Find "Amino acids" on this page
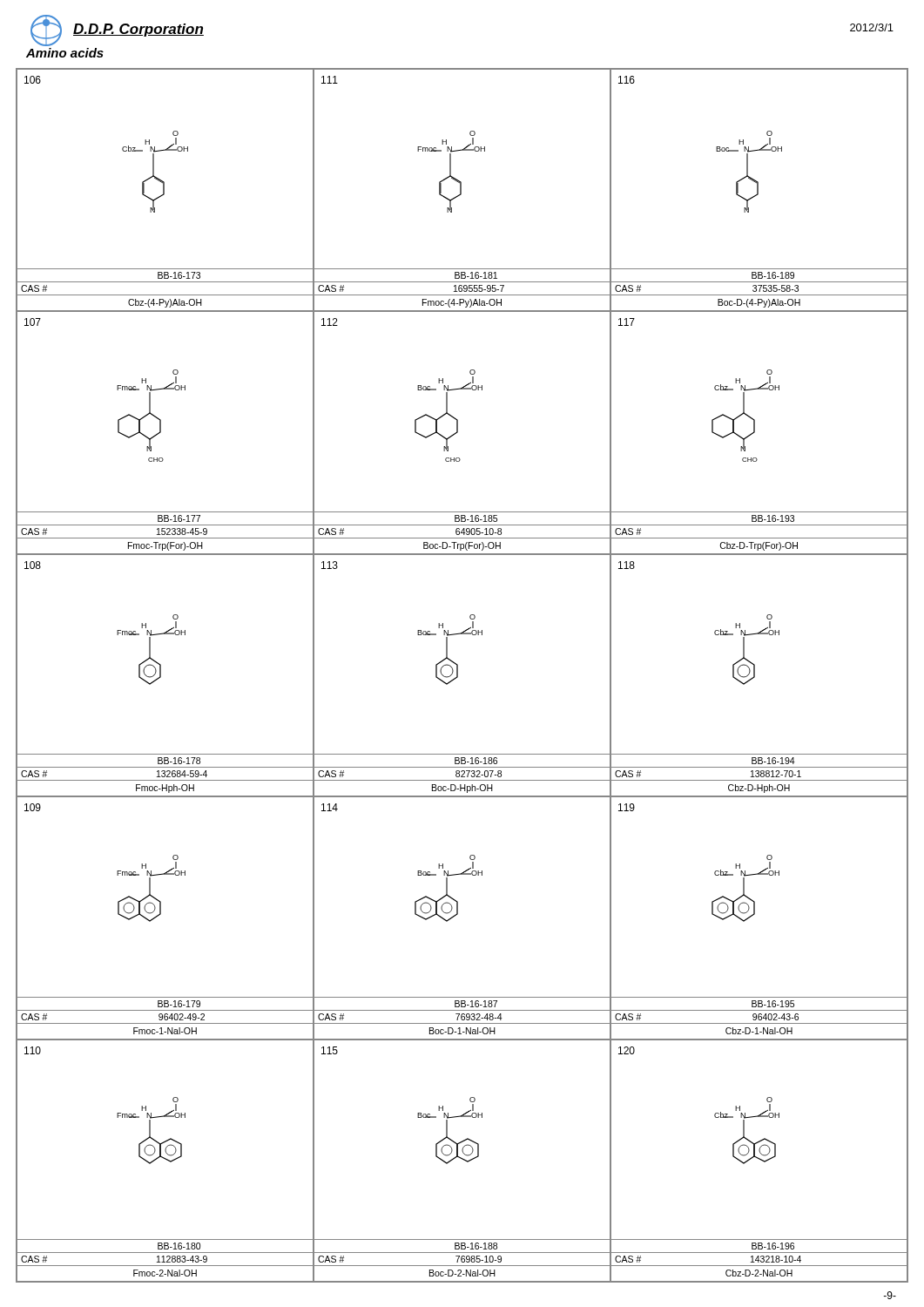The width and height of the screenshot is (924, 1307). coord(65,53)
